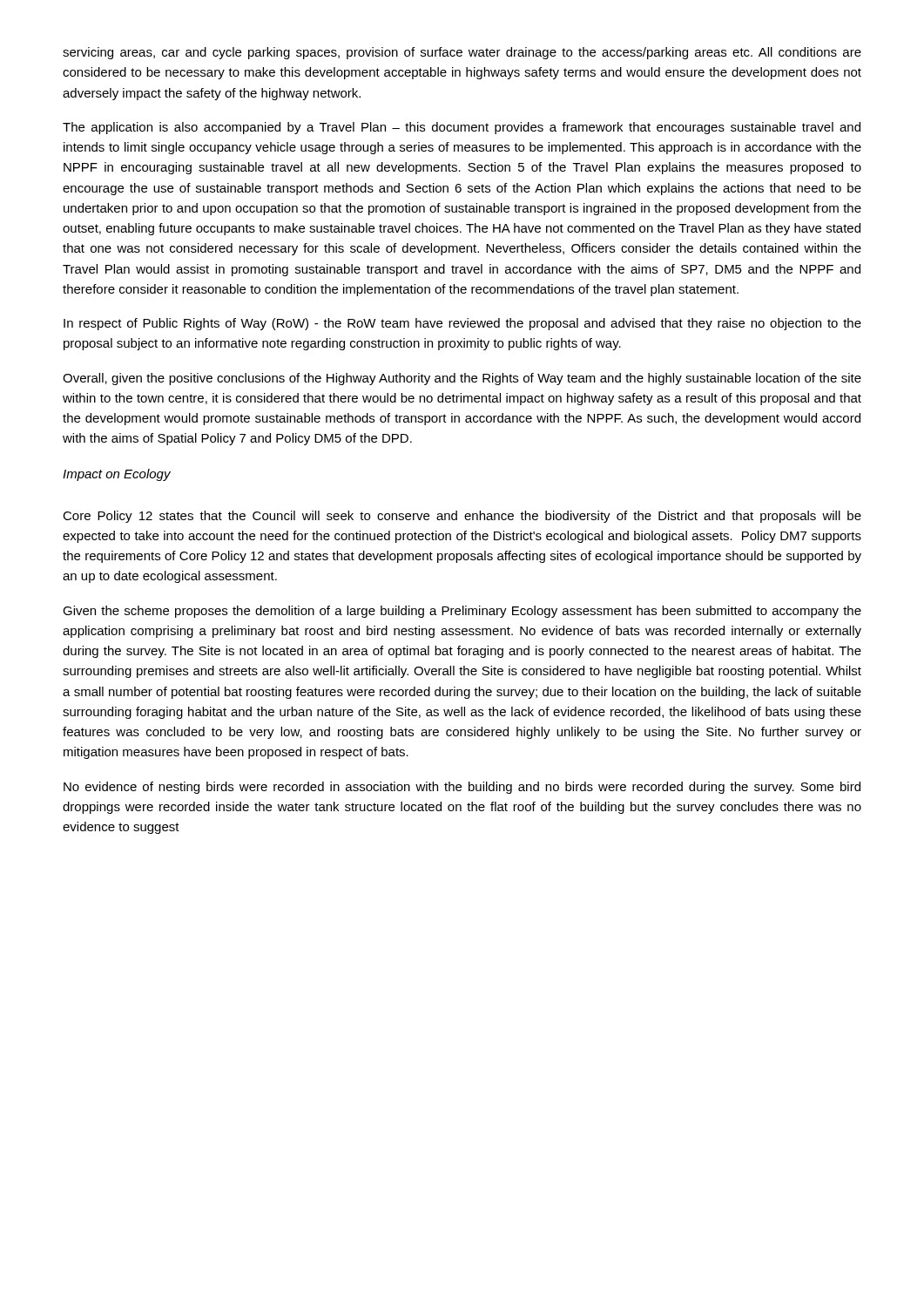Find the text block with the text "servicing areas, car and cycle parking"
The height and width of the screenshot is (1307, 924).
tap(462, 72)
